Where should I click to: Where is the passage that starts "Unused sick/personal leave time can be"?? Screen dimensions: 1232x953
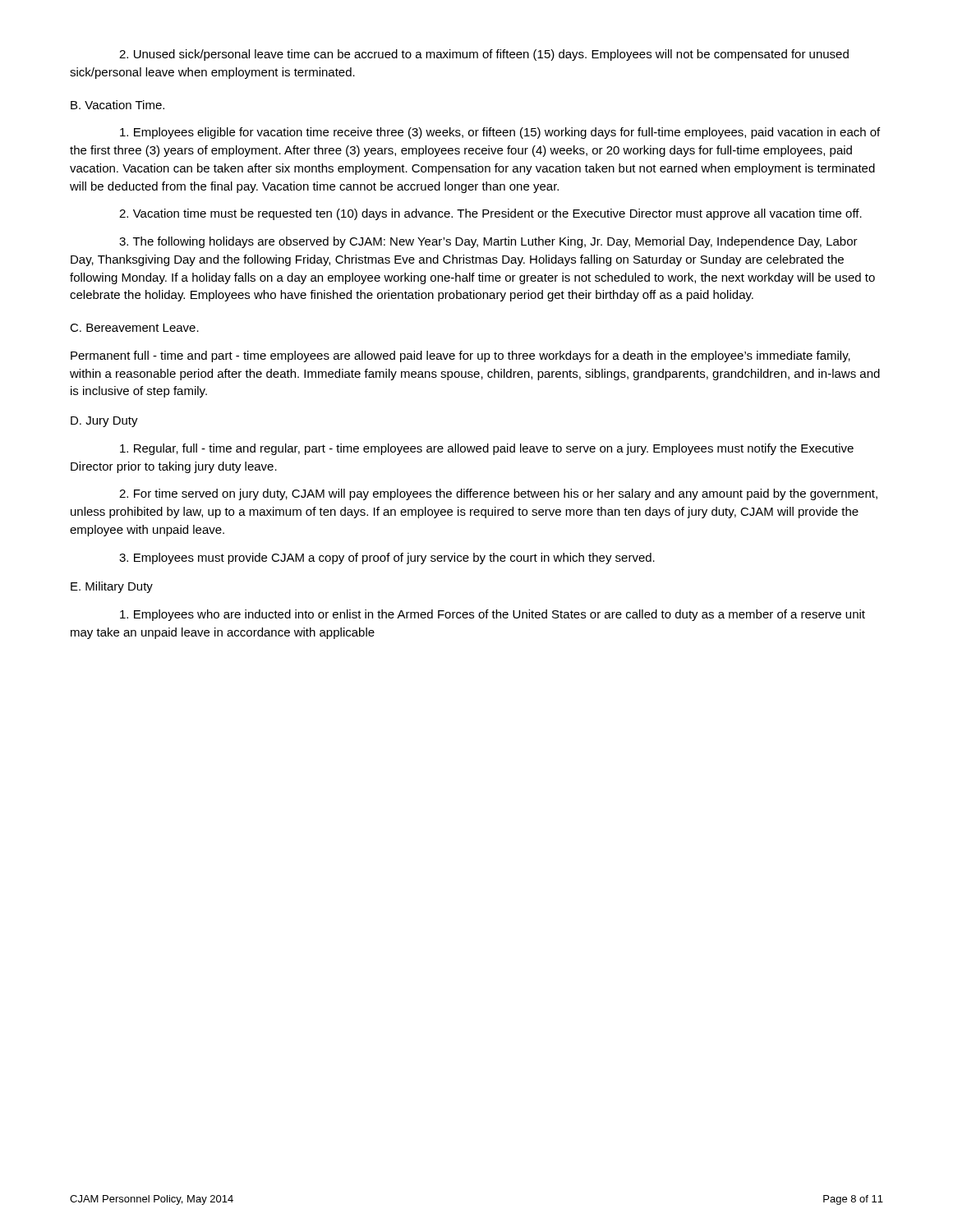click(x=460, y=63)
